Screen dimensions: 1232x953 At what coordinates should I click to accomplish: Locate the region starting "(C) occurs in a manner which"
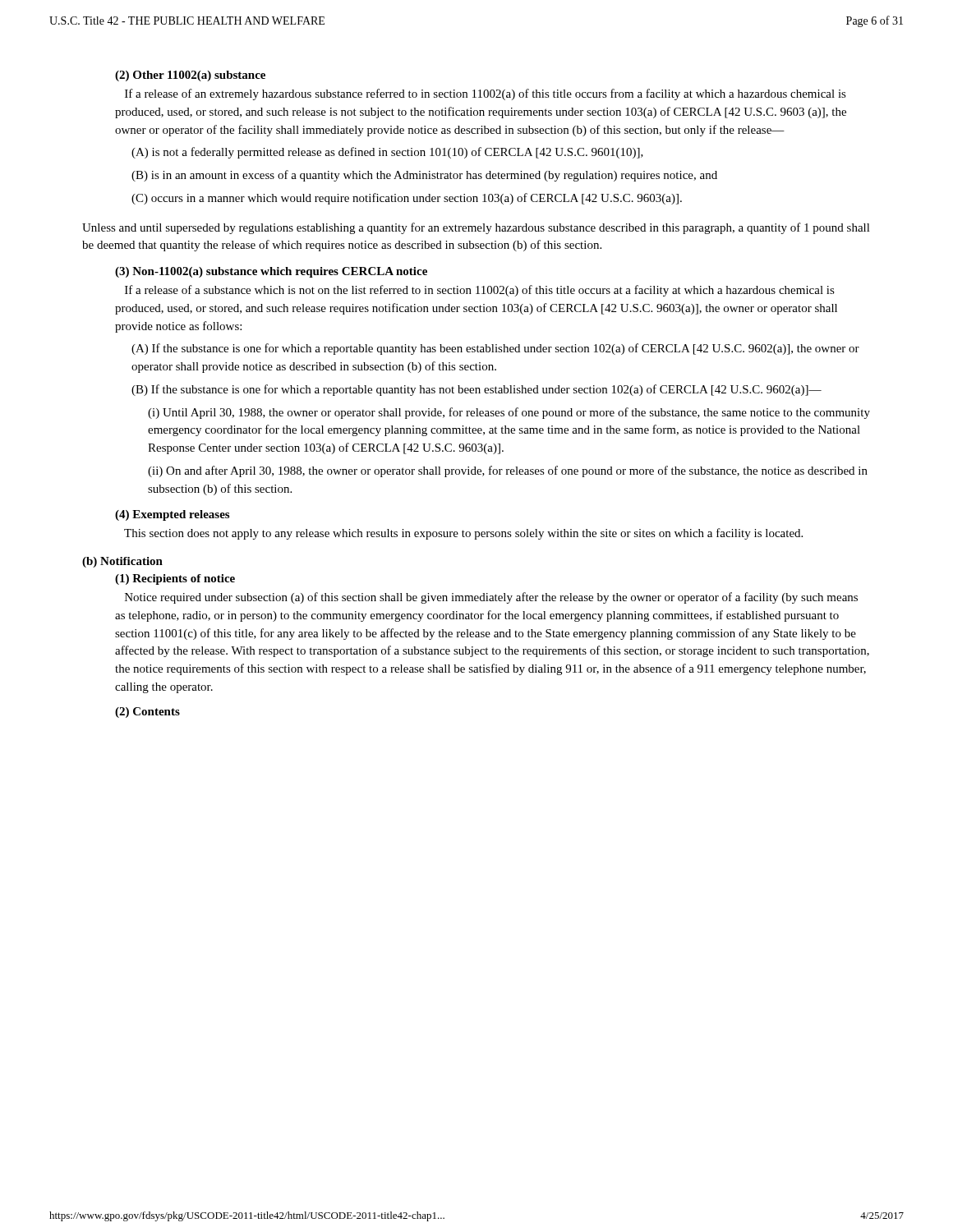pyautogui.click(x=407, y=198)
